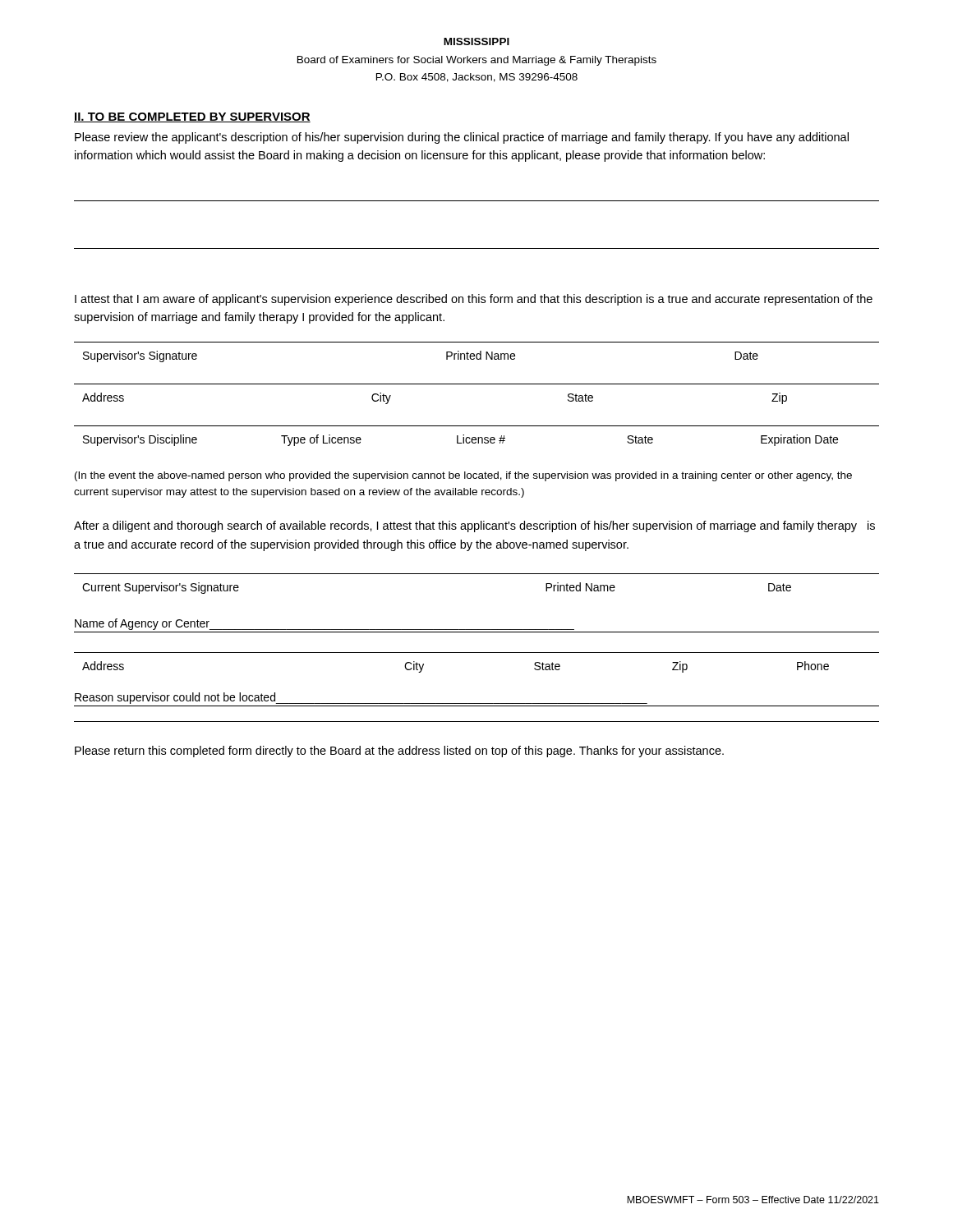Locate the text block containing "Supervisor's Discipline Type"
This screenshot has height=1232, width=953.
pyautogui.click(x=476, y=439)
